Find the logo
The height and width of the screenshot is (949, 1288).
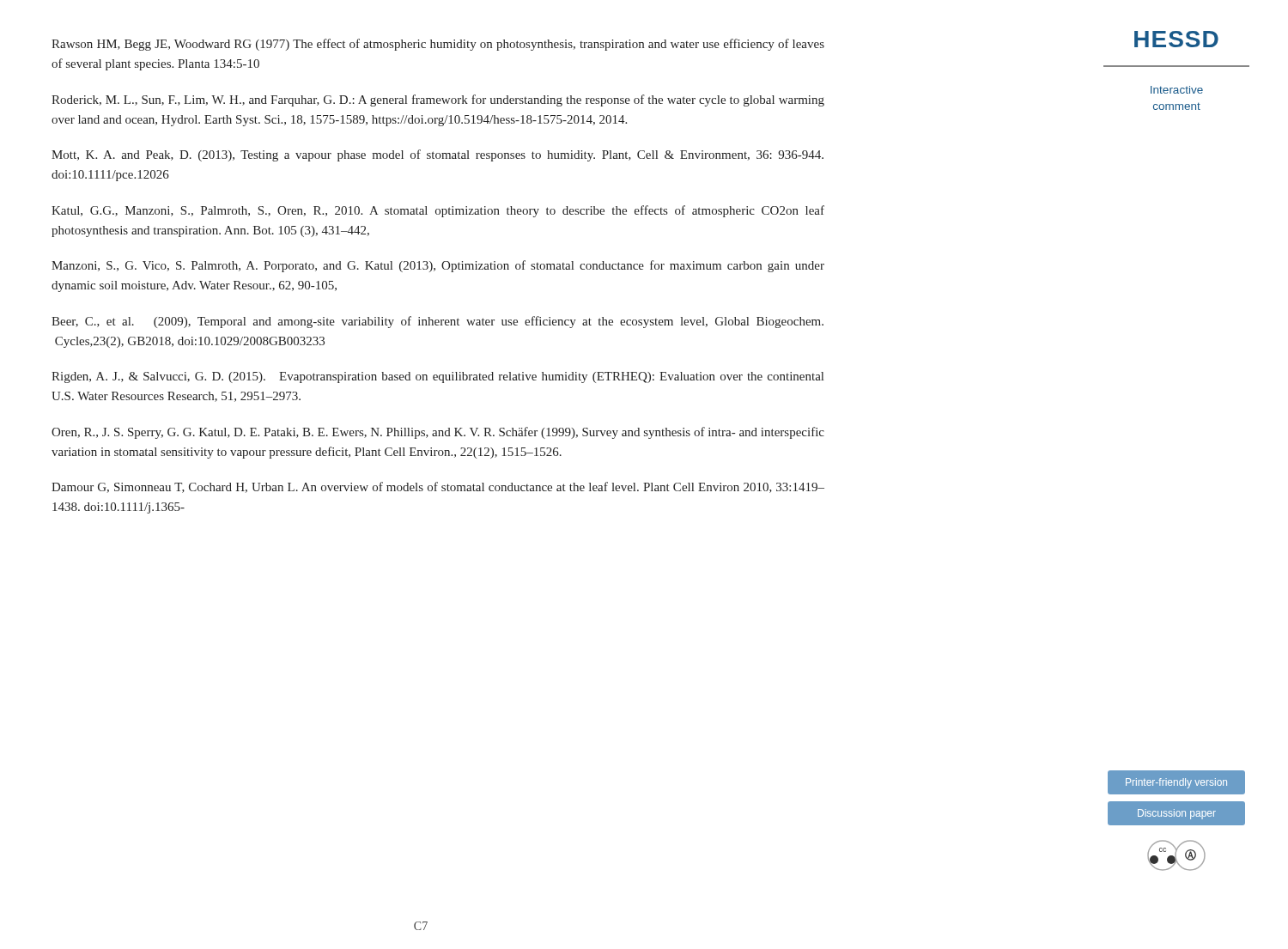[1176, 855]
